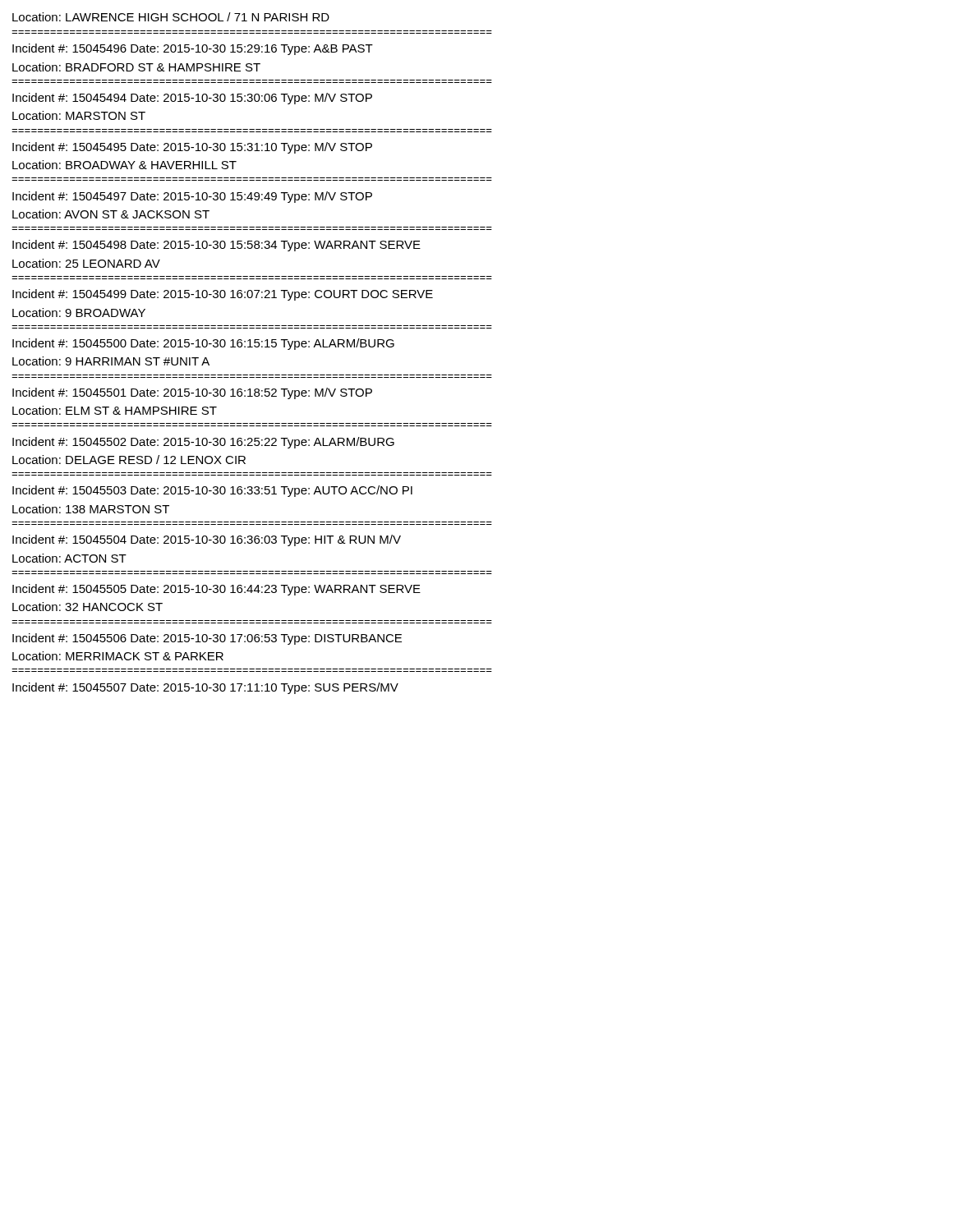Point to the block beginning "Incident #: 15045501 Date: 2015-10-30 16:18:52"
Image resolution: width=953 pixels, height=1232 pixels.
pyautogui.click(x=192, y=393)
